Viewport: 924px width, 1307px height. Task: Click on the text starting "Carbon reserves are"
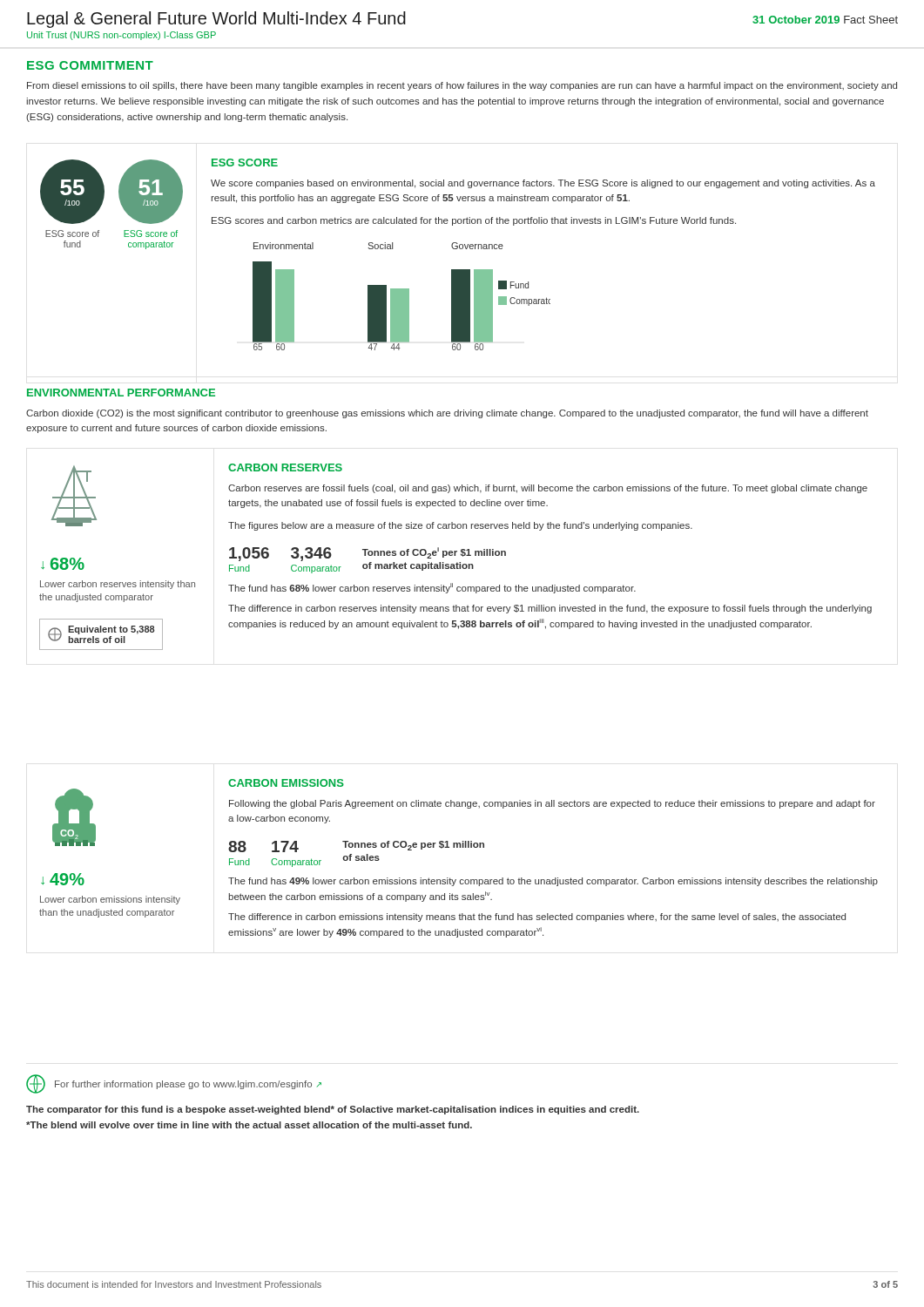pyautogui.click(x=548, y=495)
